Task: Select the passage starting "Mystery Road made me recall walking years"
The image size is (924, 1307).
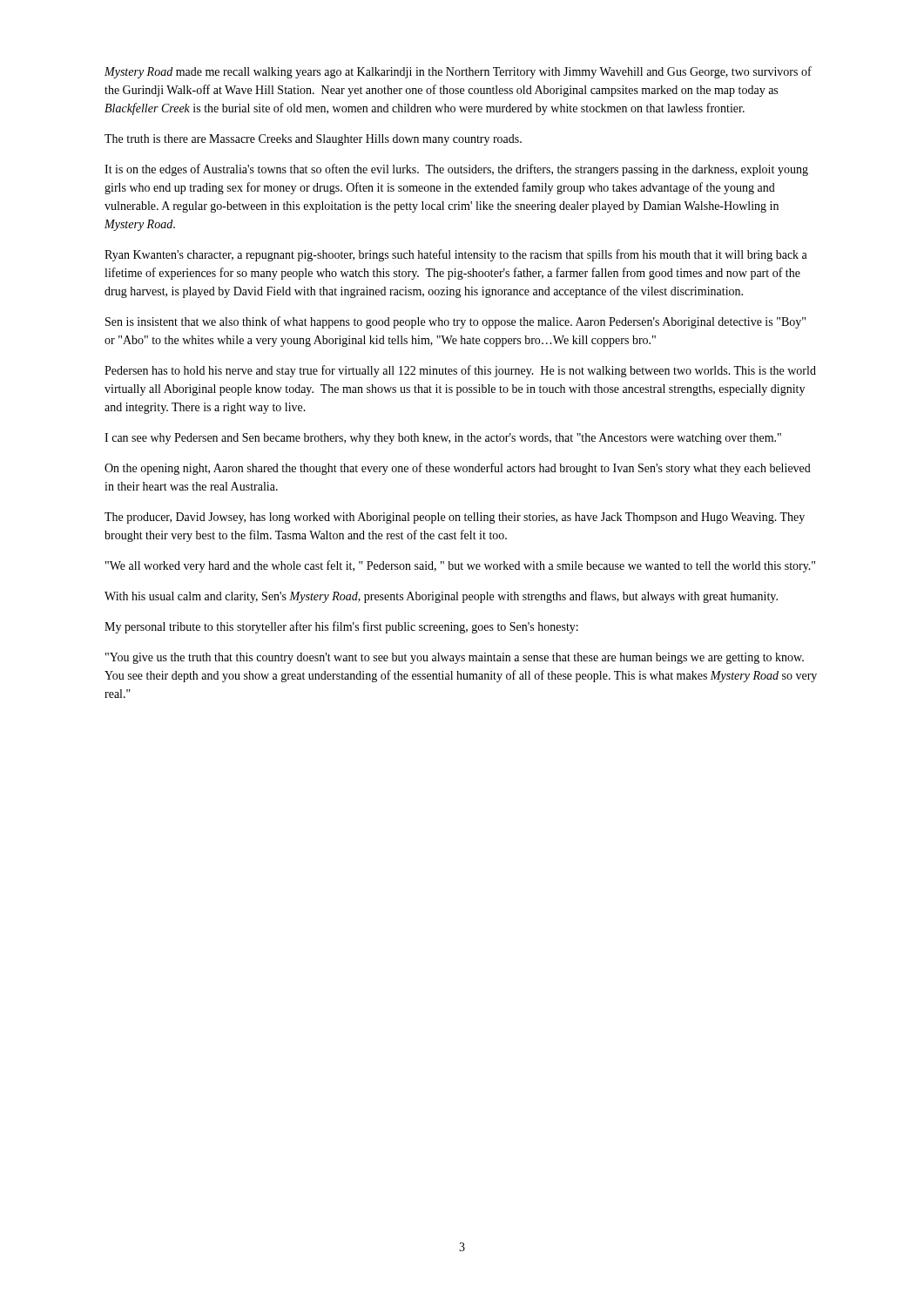Action: (458, 90)
